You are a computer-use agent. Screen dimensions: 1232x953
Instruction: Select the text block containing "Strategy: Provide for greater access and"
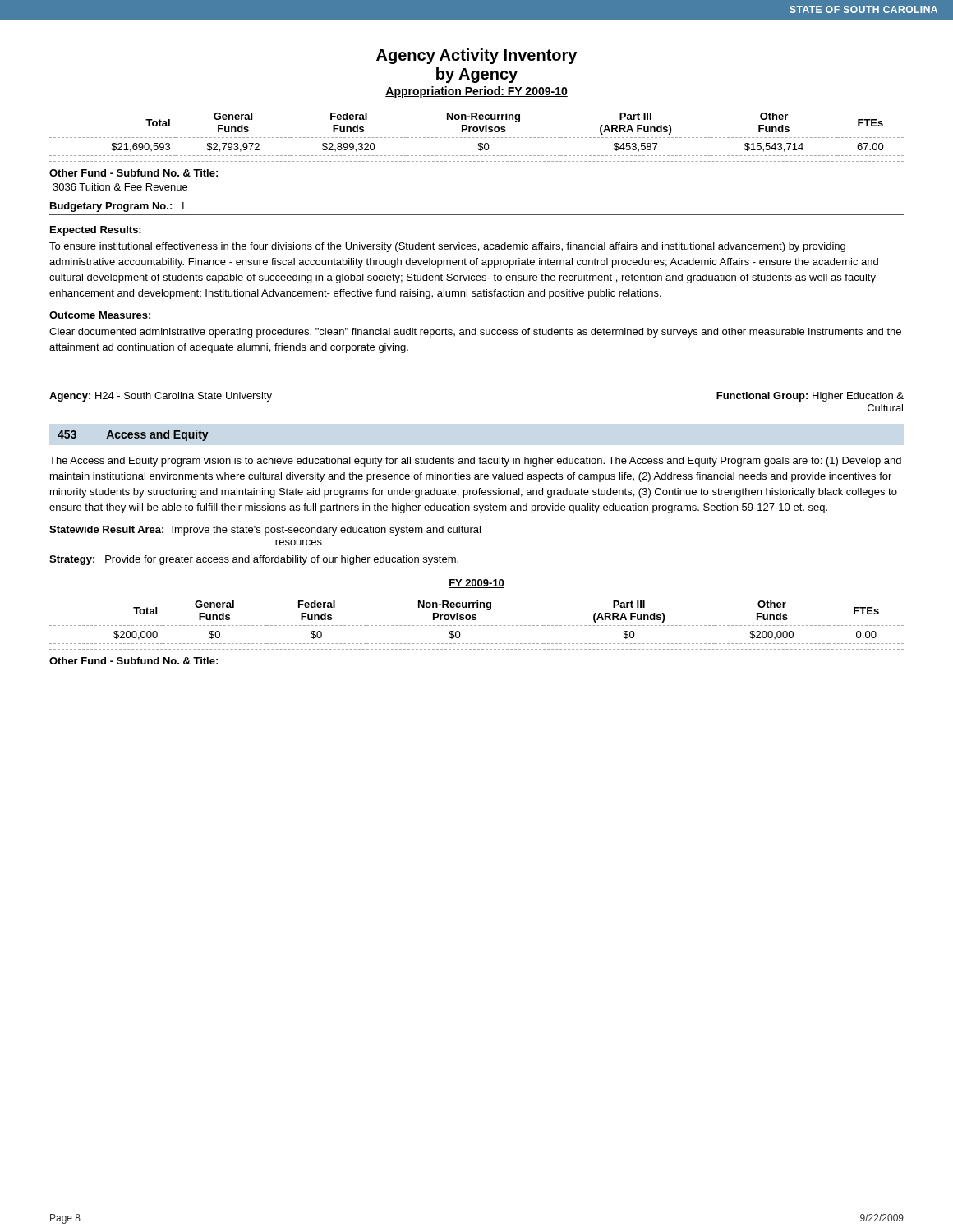click(254, 559)
